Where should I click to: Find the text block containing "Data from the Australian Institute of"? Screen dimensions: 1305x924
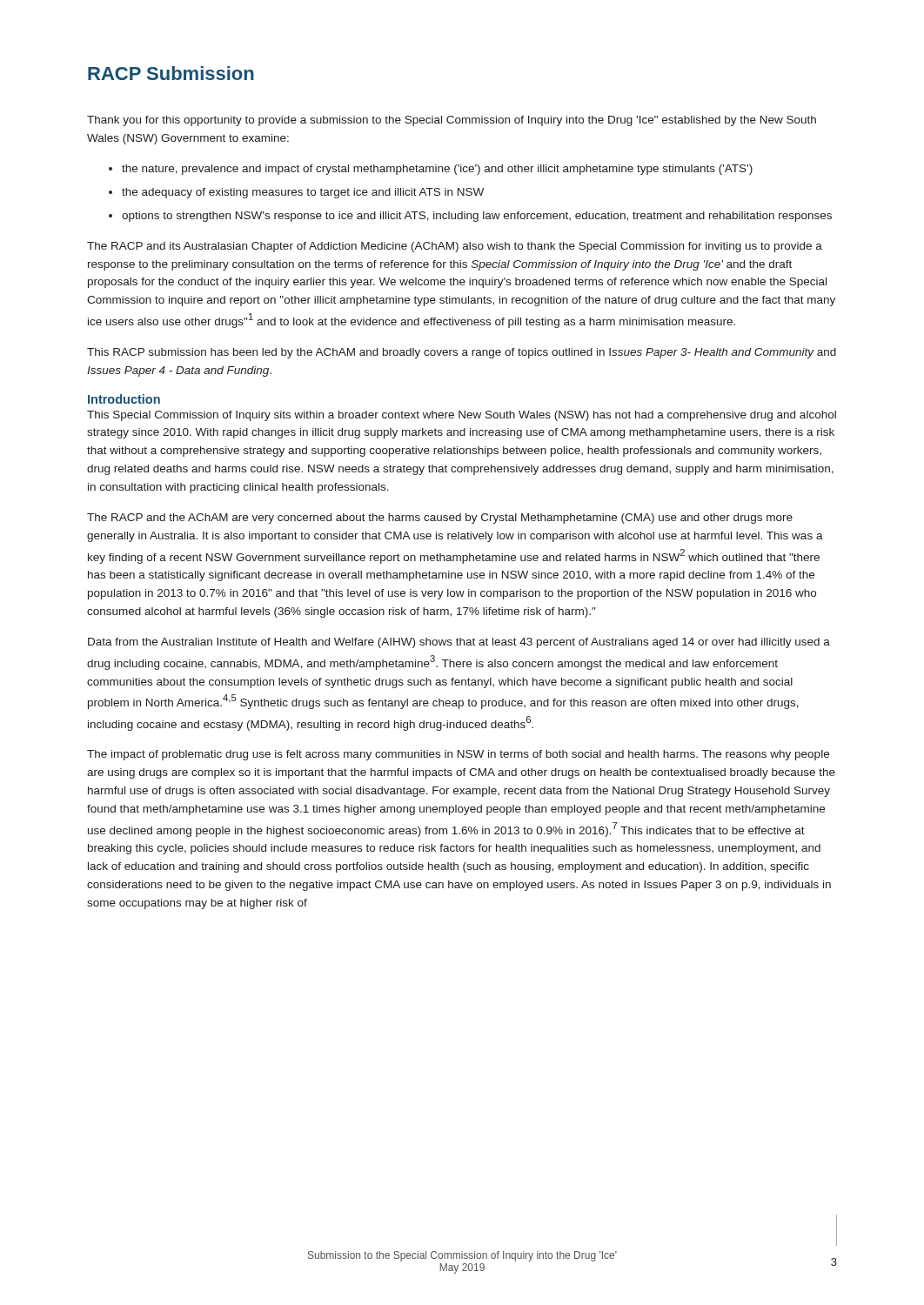458,683
